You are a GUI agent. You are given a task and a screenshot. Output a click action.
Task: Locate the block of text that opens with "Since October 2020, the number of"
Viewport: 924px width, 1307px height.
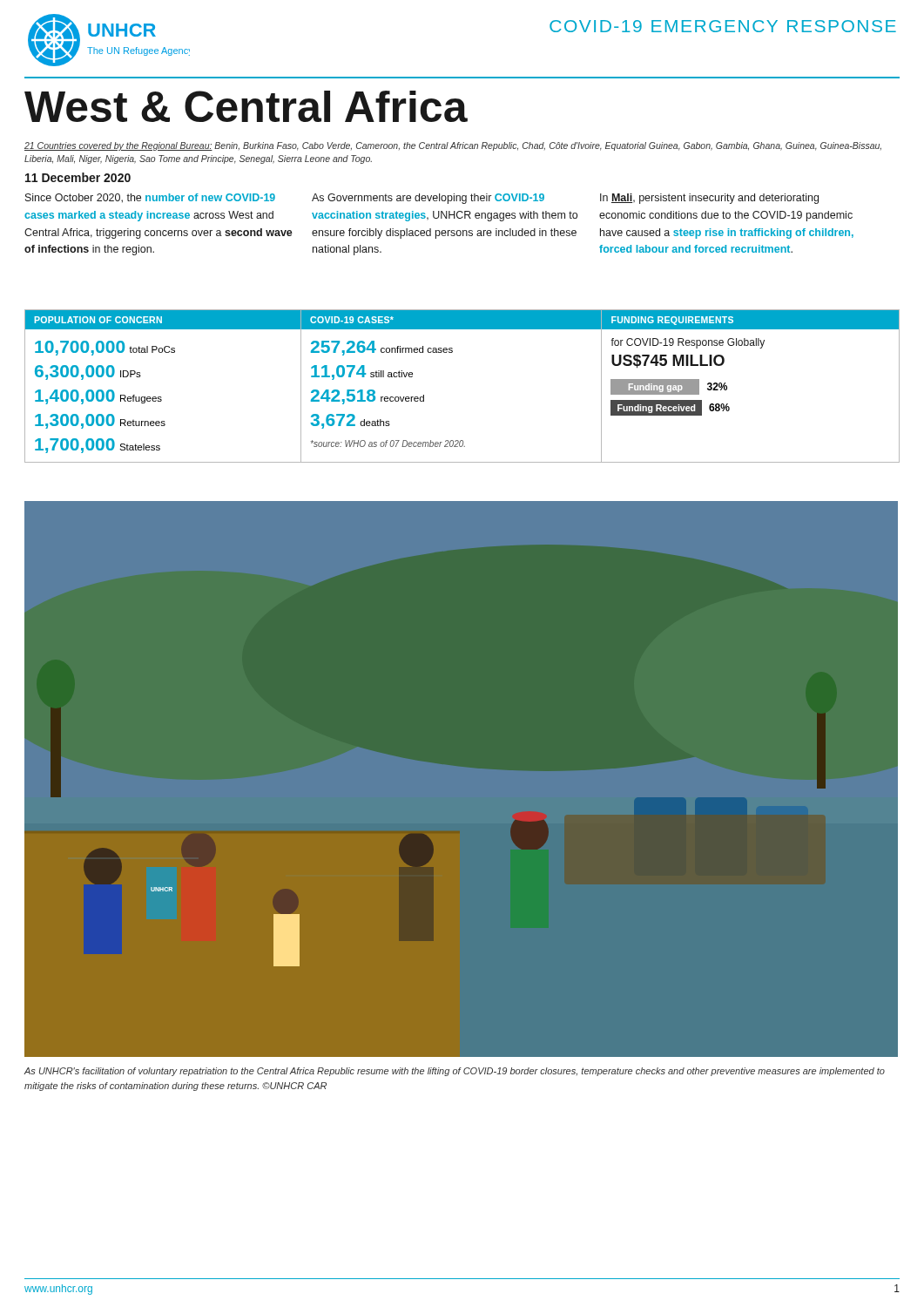tap(158, 224)
